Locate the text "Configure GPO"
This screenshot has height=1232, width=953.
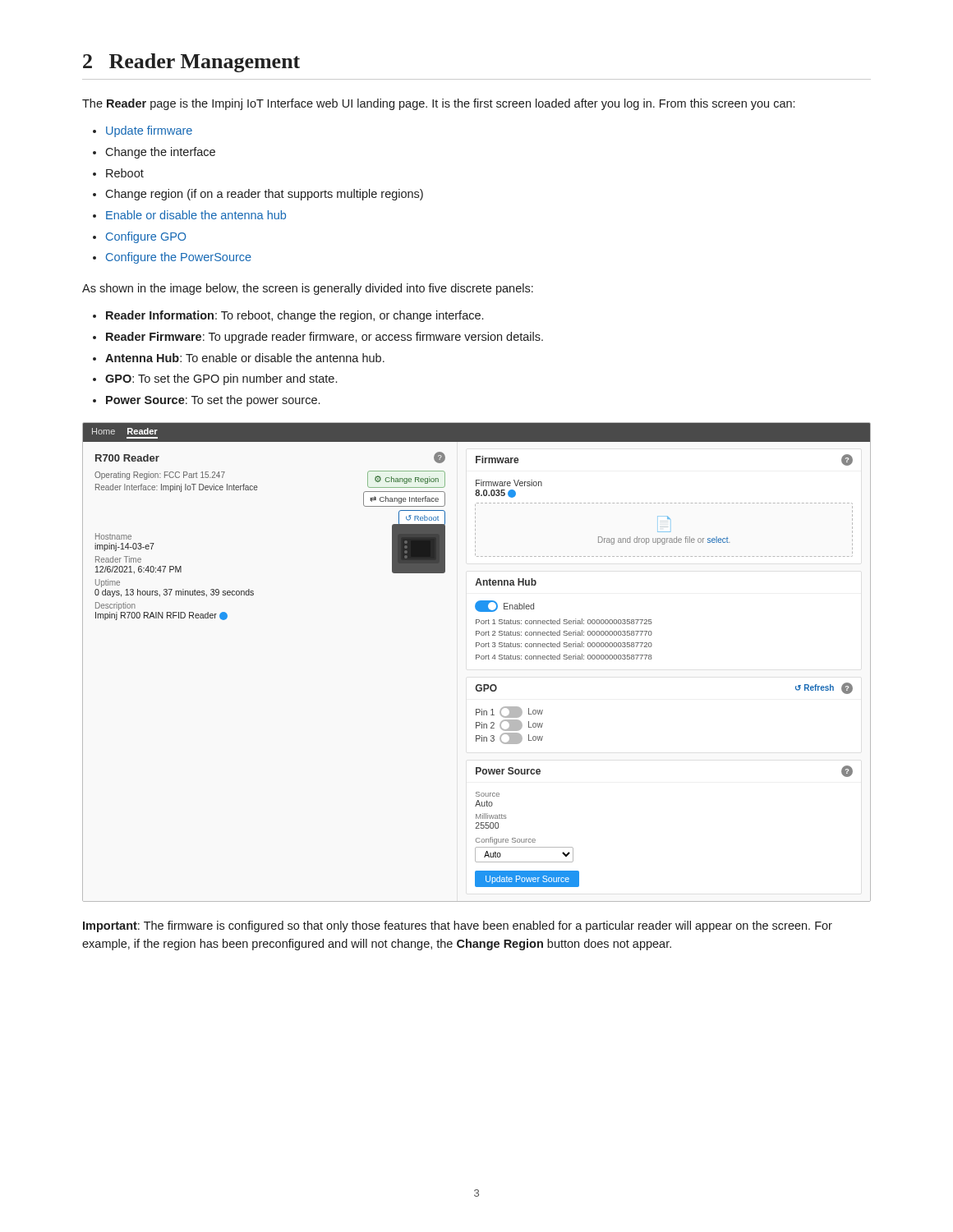click(x=146, y=236)
